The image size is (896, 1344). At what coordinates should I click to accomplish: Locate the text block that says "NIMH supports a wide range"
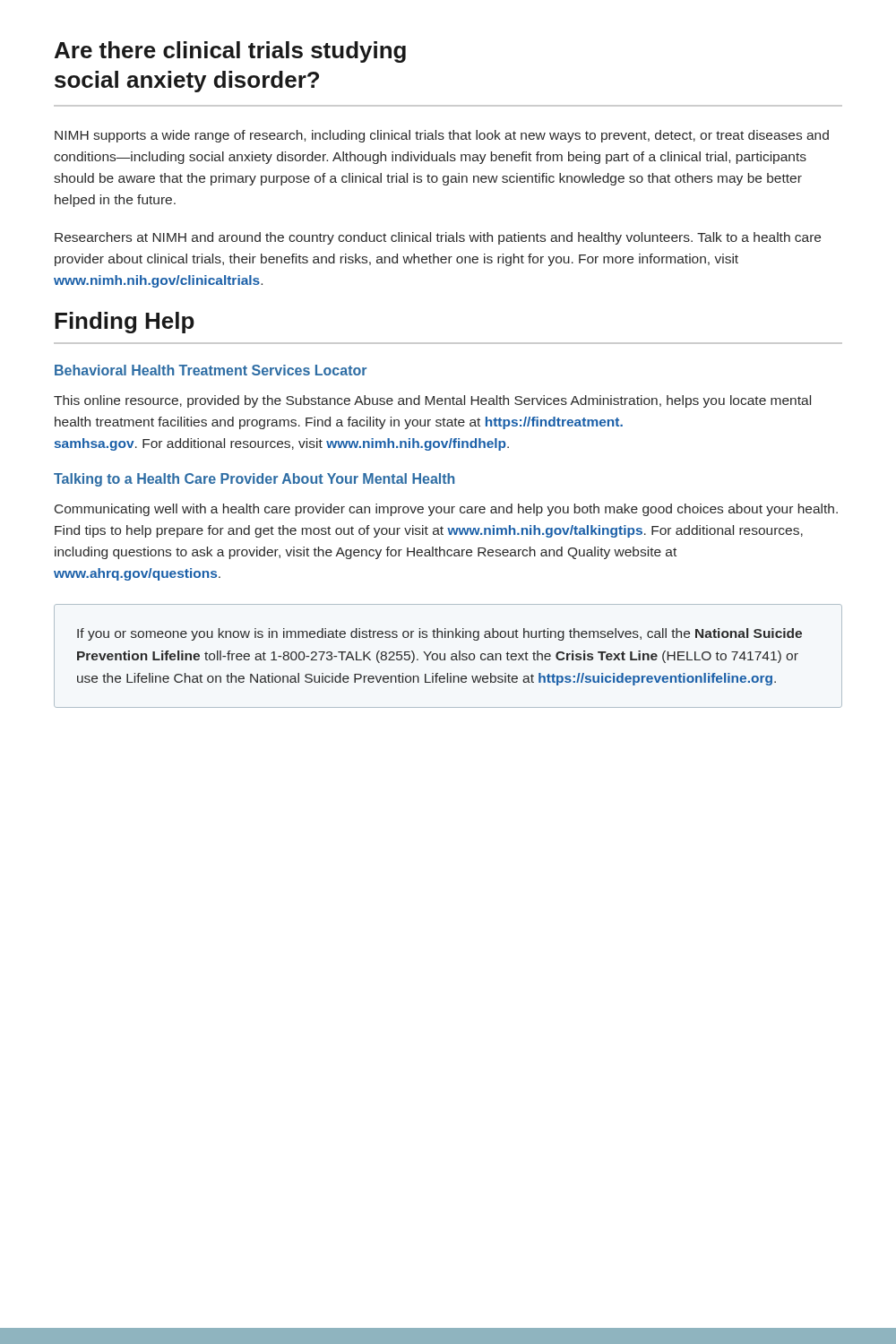coord(442,167)
